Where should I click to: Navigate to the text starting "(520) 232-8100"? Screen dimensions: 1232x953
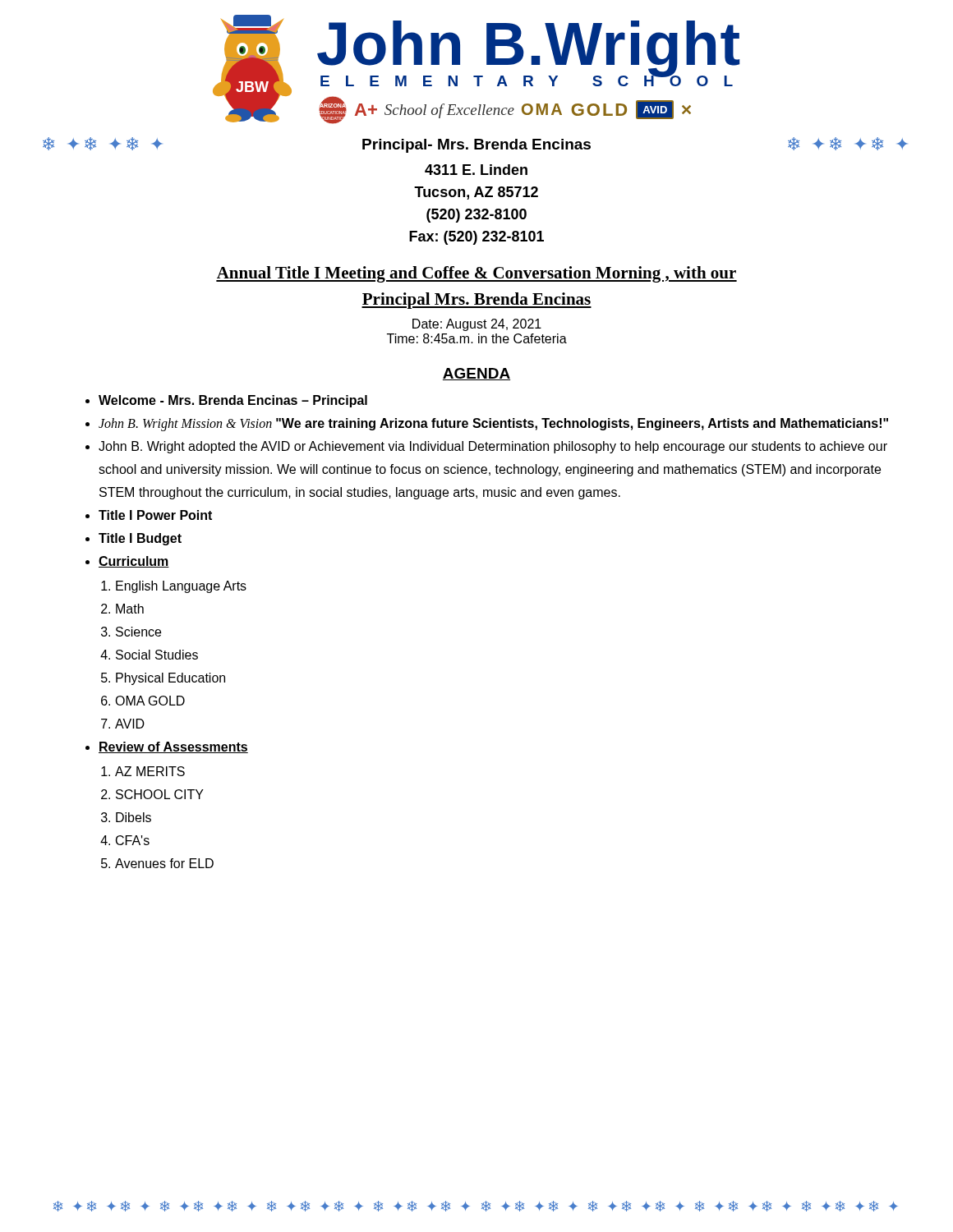476,215
